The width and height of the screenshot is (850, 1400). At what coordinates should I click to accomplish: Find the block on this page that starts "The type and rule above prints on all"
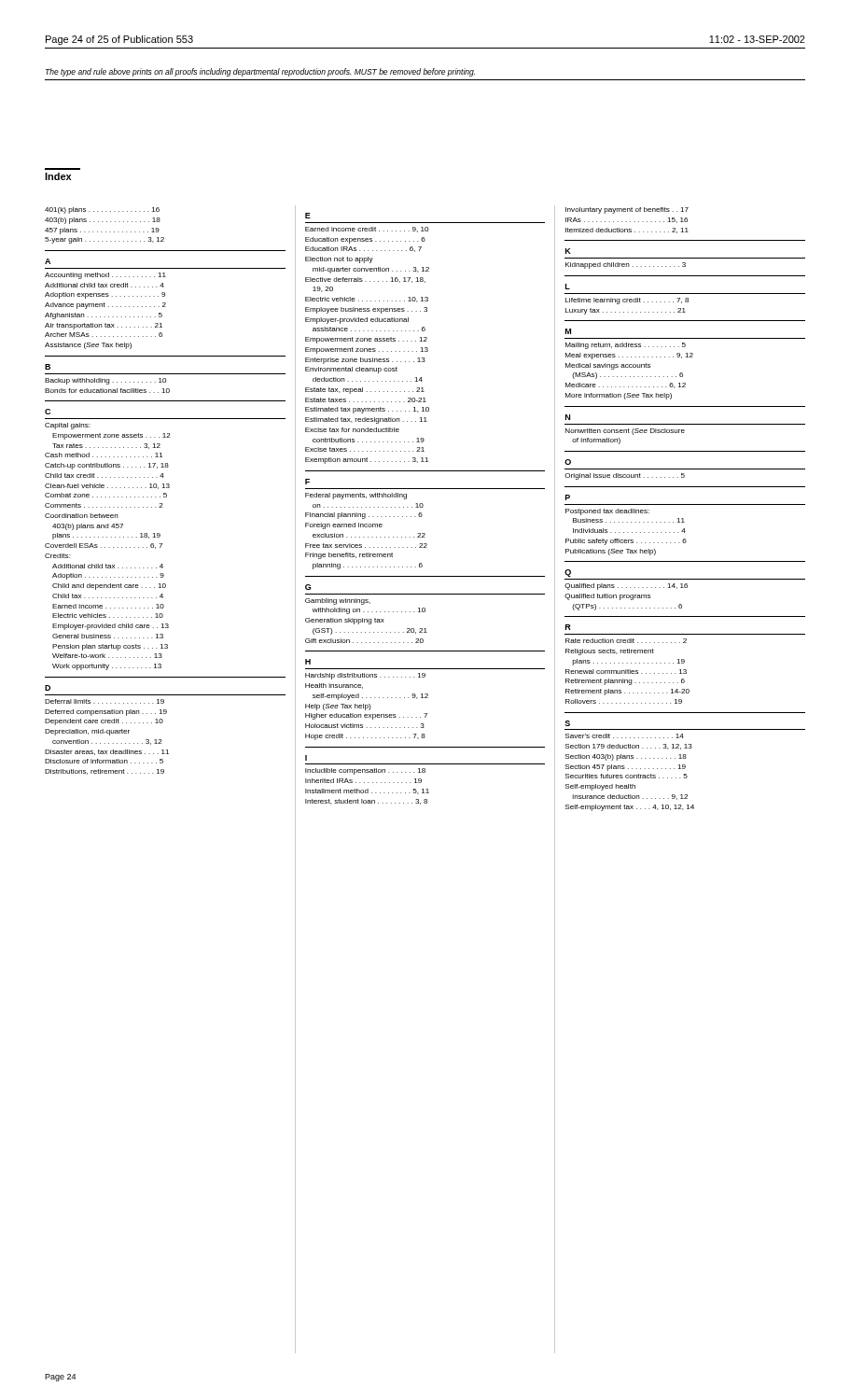[x=260, y=72]
